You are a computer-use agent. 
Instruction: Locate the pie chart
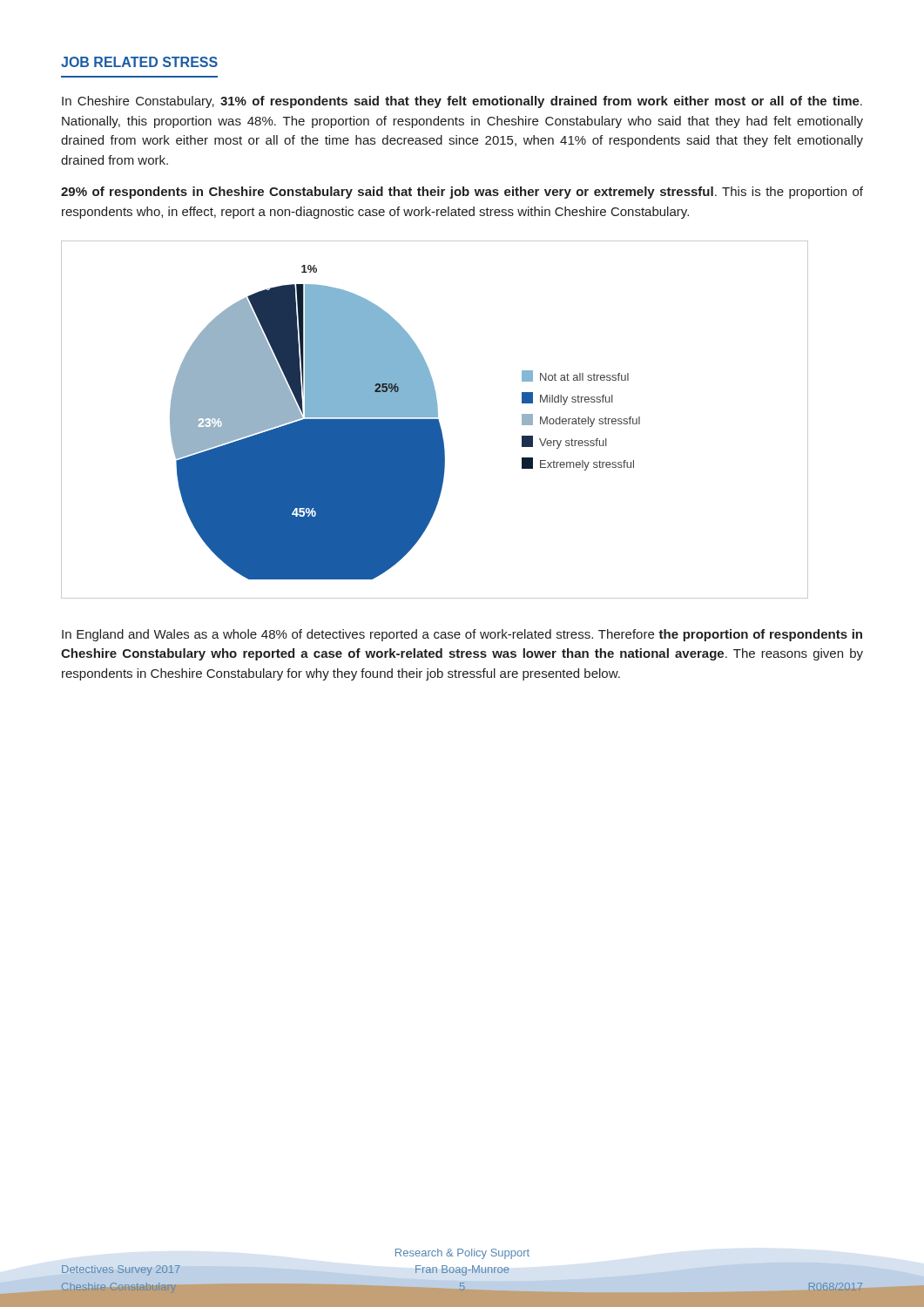click(435, 419)
